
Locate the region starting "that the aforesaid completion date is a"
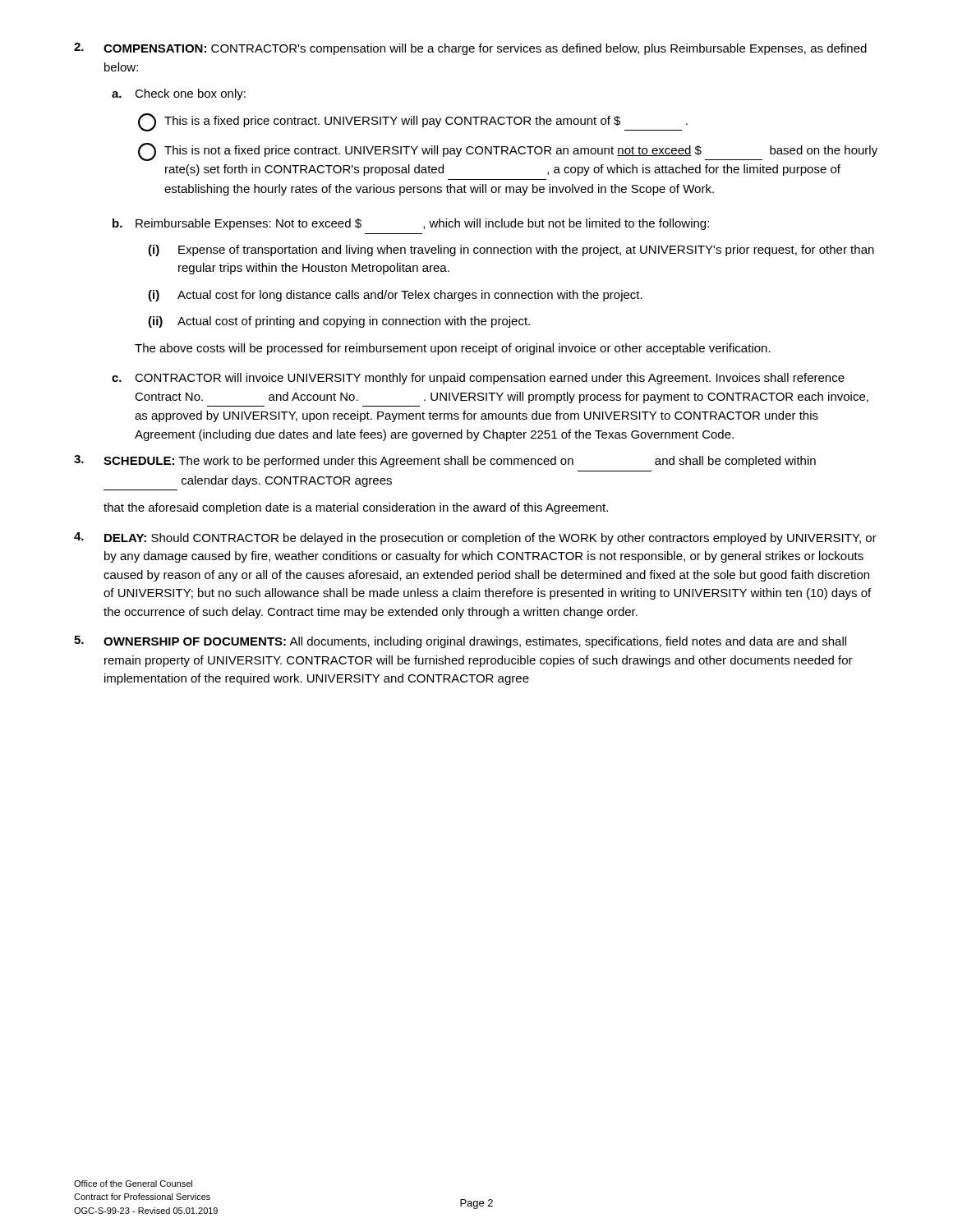pos(356,507)
